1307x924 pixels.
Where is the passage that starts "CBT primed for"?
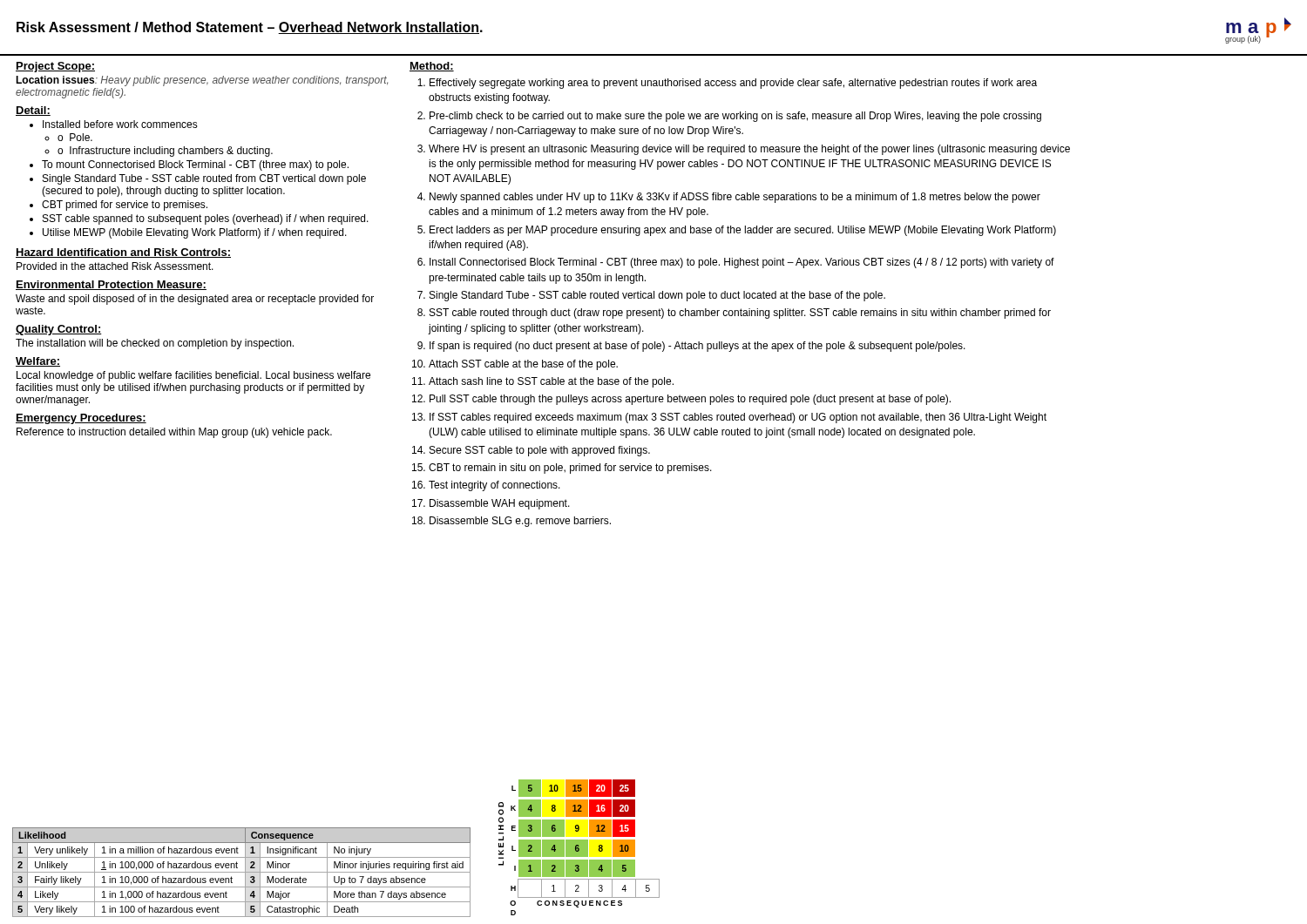tap(208, 205)
